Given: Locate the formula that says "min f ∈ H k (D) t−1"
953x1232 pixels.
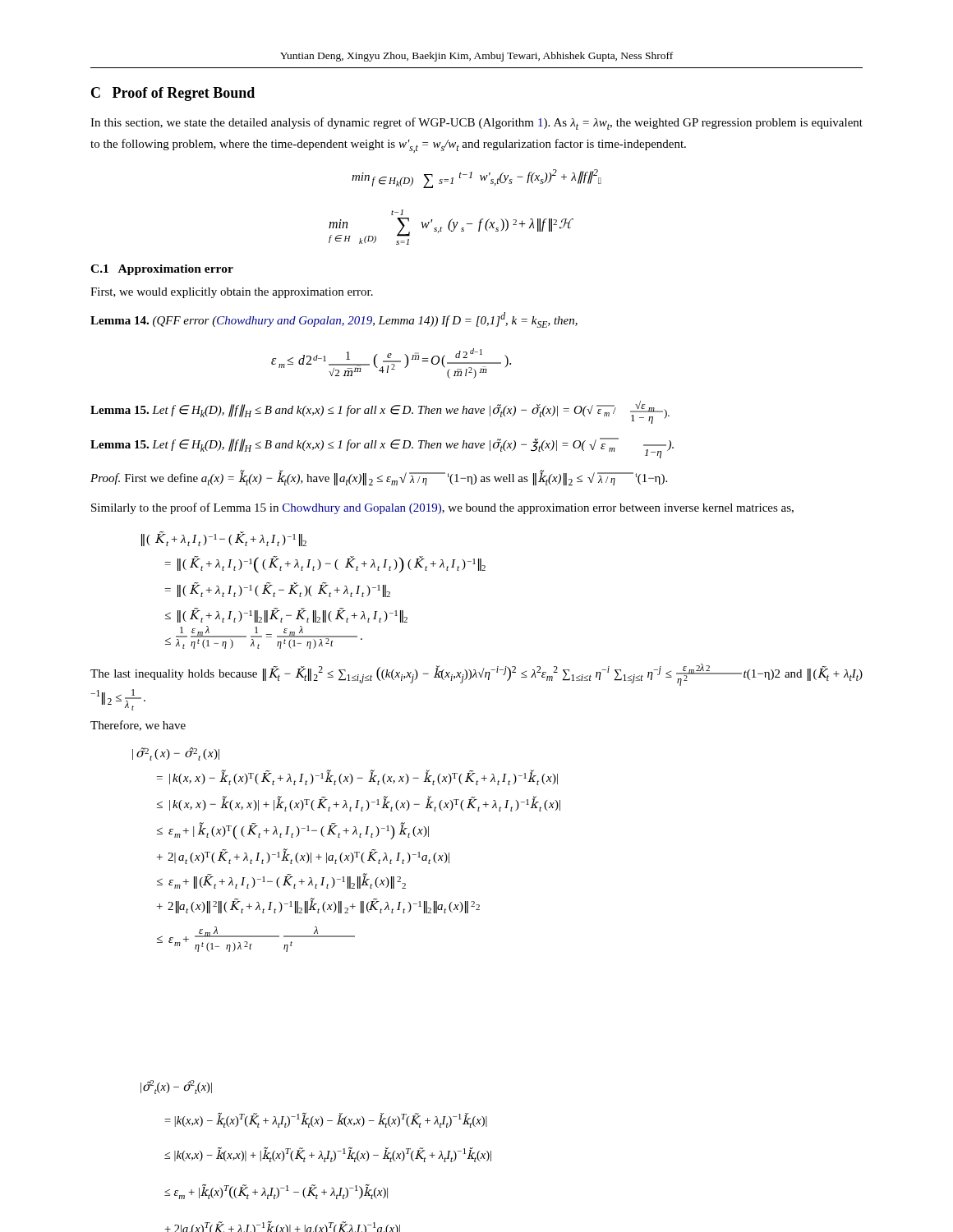Looking at the screenshot, I should (476, 225).
